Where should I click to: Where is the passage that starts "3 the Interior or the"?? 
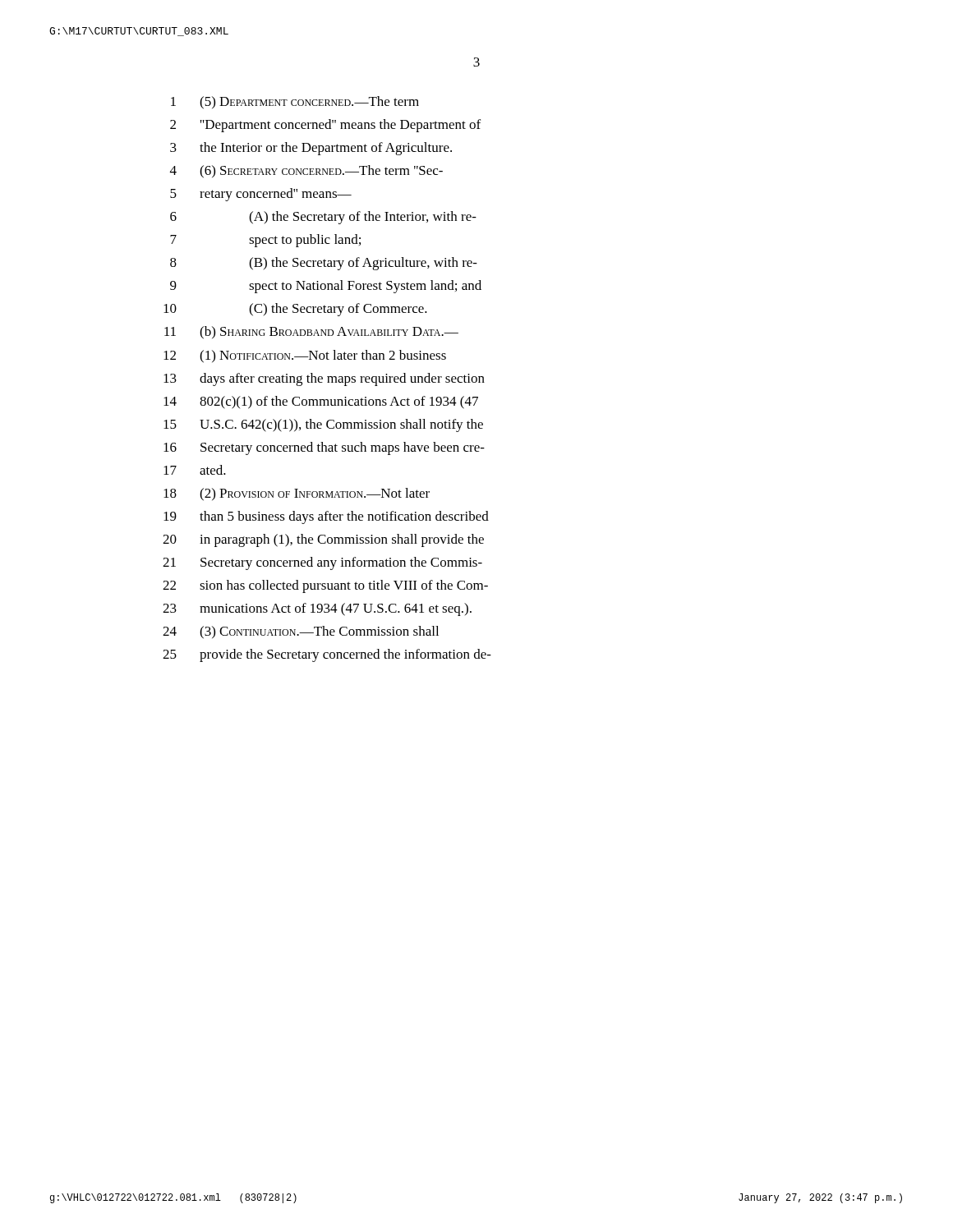311,149
